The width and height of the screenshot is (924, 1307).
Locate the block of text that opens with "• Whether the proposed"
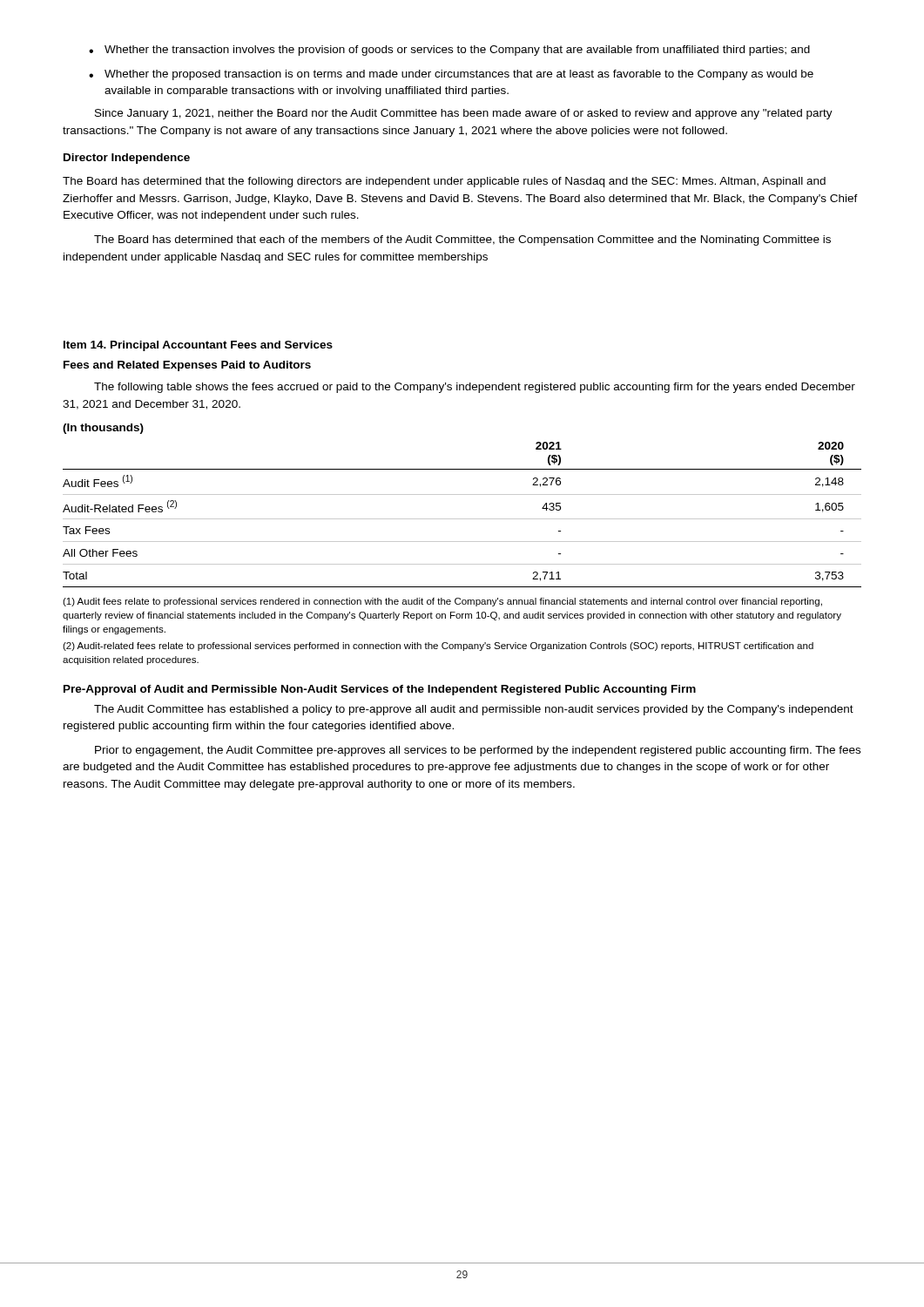[475, 83]
